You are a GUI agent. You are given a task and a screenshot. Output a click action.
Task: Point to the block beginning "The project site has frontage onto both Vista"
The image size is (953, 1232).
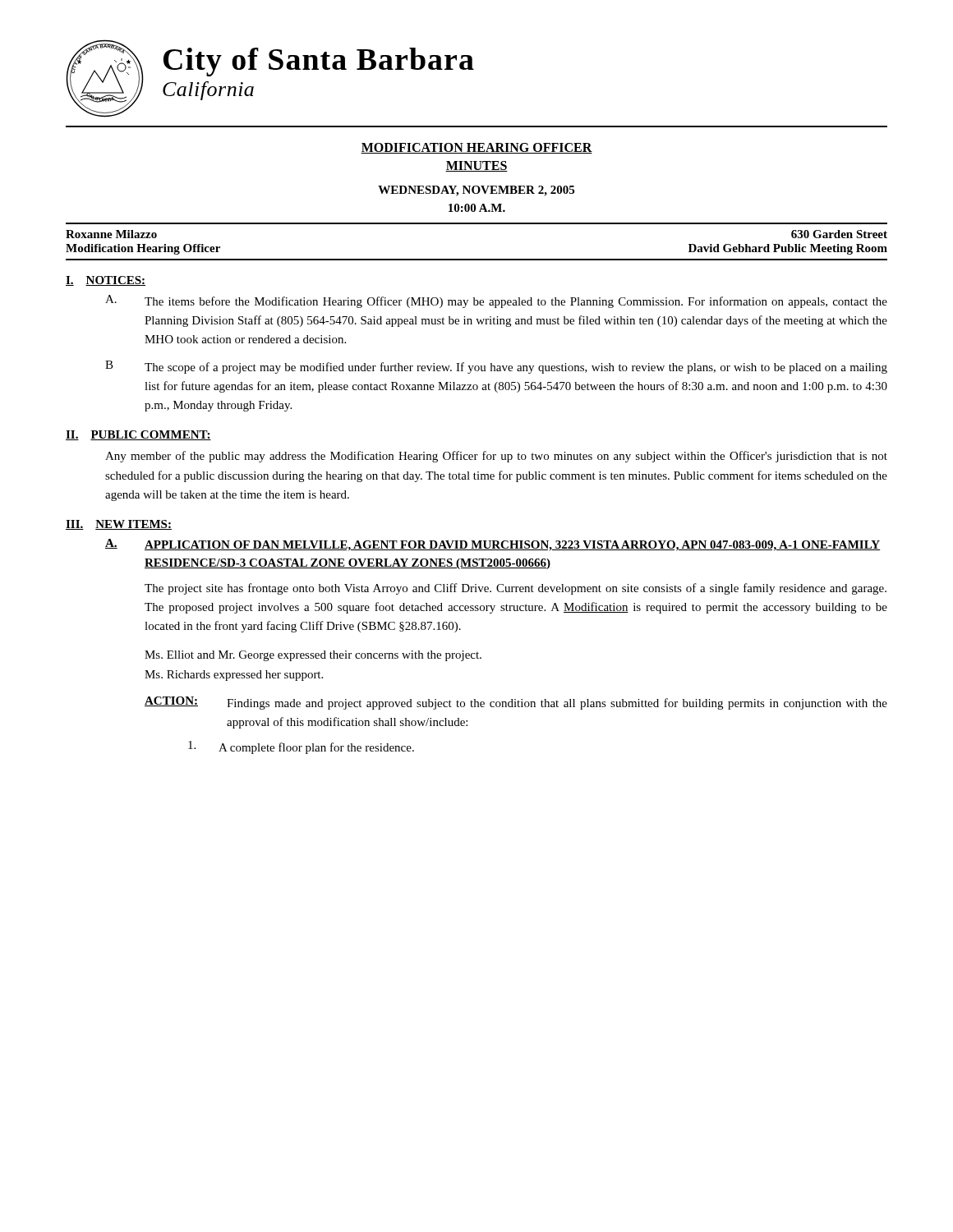coord(516,607)
